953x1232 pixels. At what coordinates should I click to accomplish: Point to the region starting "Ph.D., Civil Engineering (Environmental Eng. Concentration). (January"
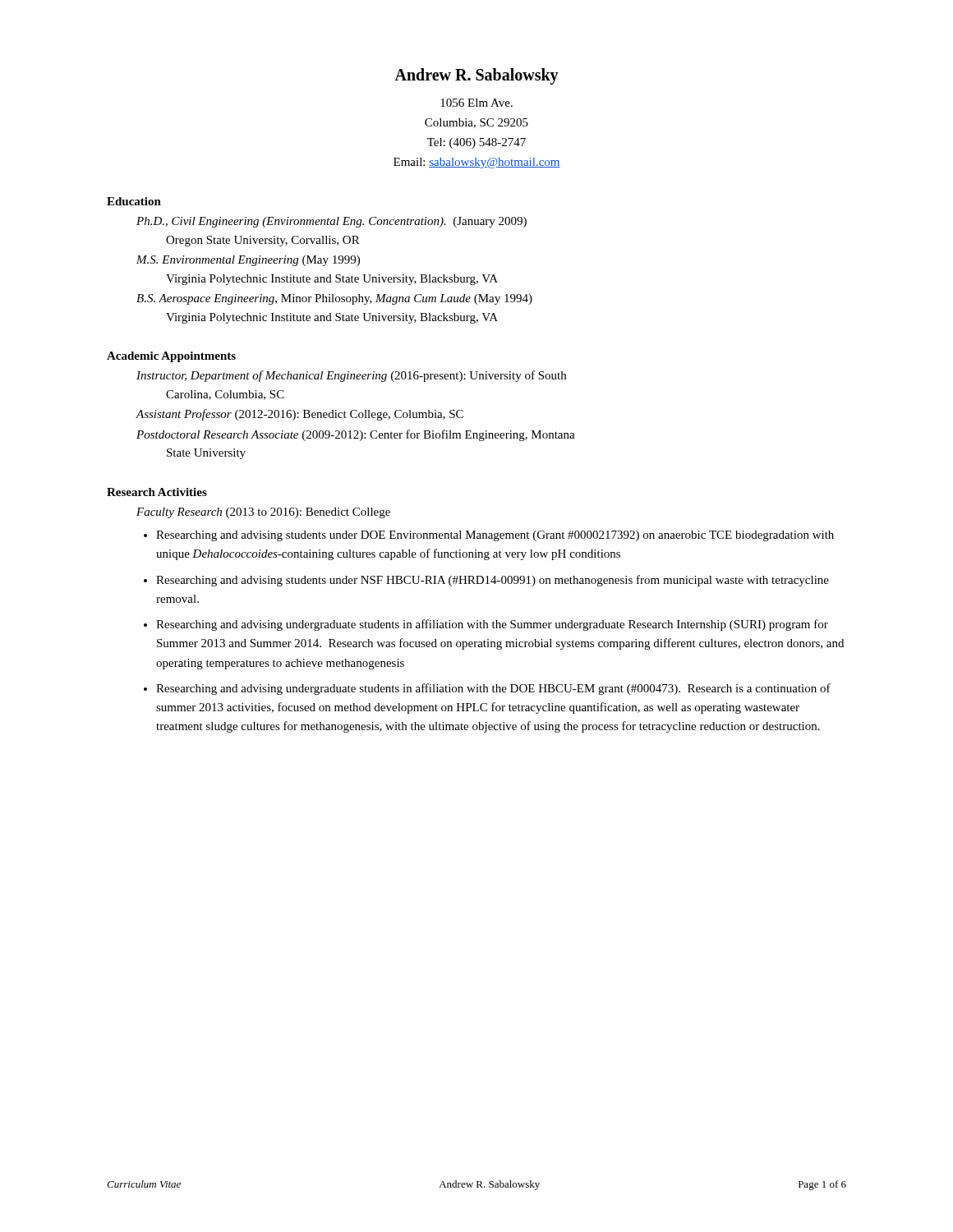332,232
